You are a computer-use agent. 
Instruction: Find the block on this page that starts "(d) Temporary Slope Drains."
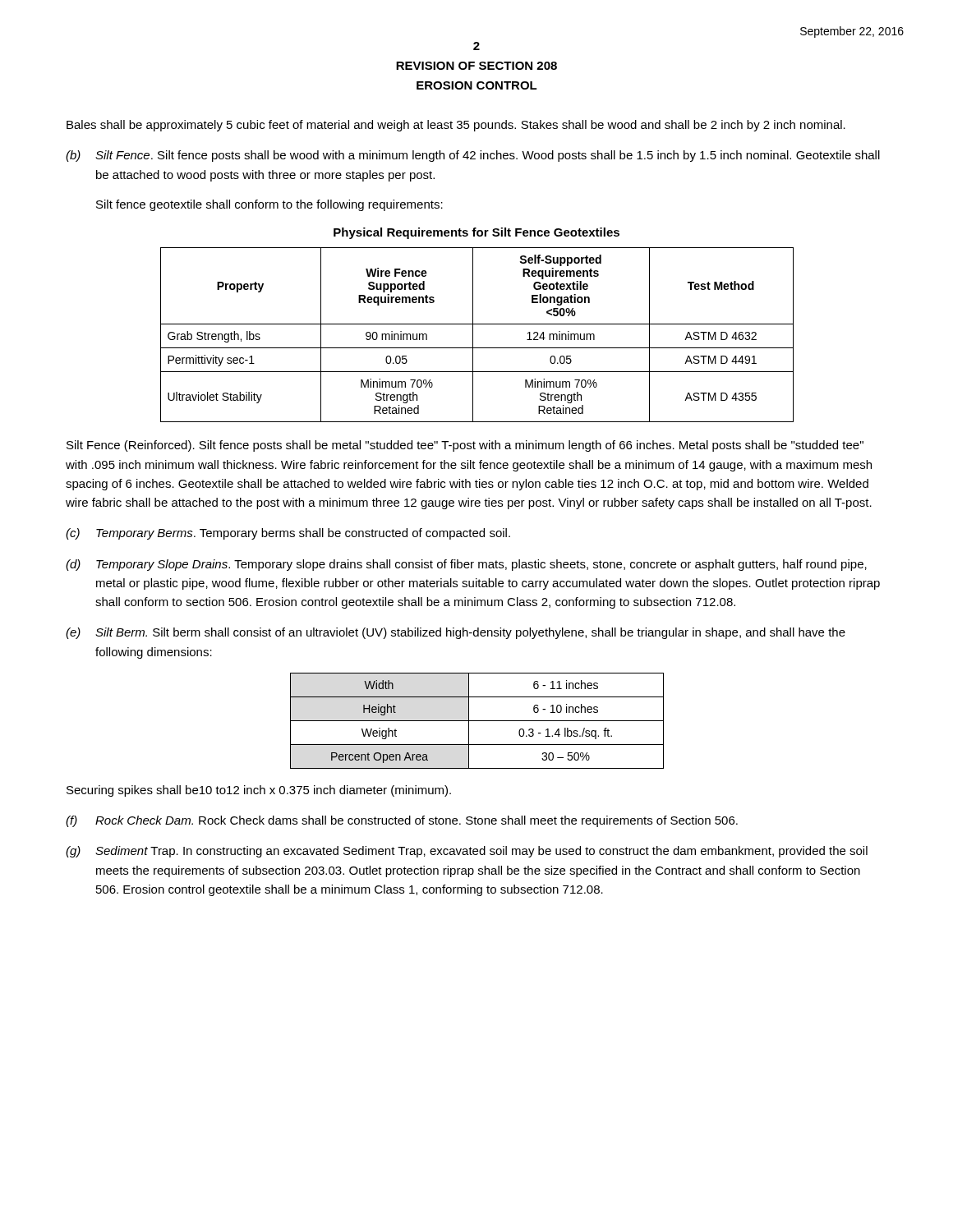476,583
